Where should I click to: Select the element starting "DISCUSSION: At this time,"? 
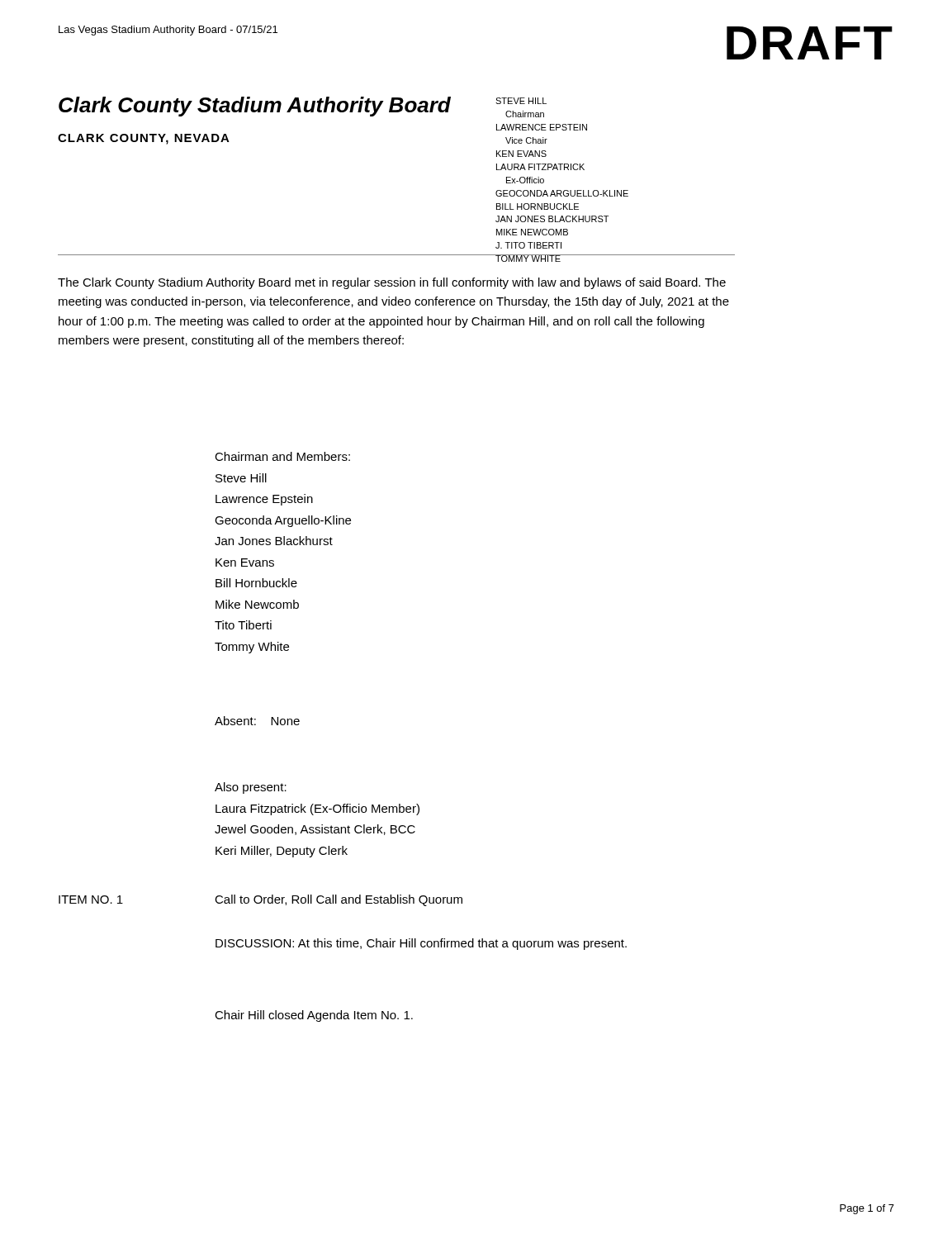[421, 943]
